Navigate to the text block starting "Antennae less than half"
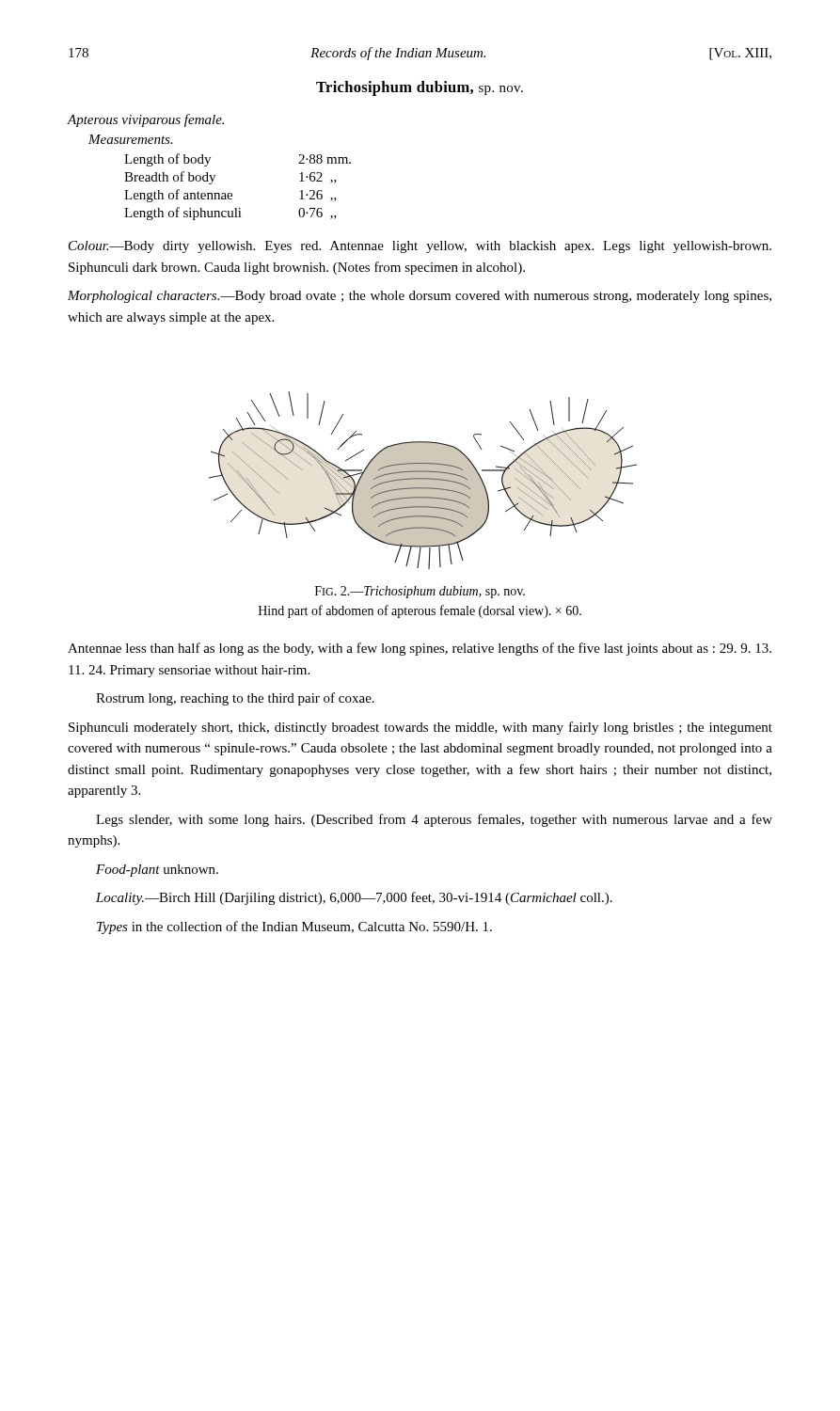840x1411 pixels. tap(420, 659)
